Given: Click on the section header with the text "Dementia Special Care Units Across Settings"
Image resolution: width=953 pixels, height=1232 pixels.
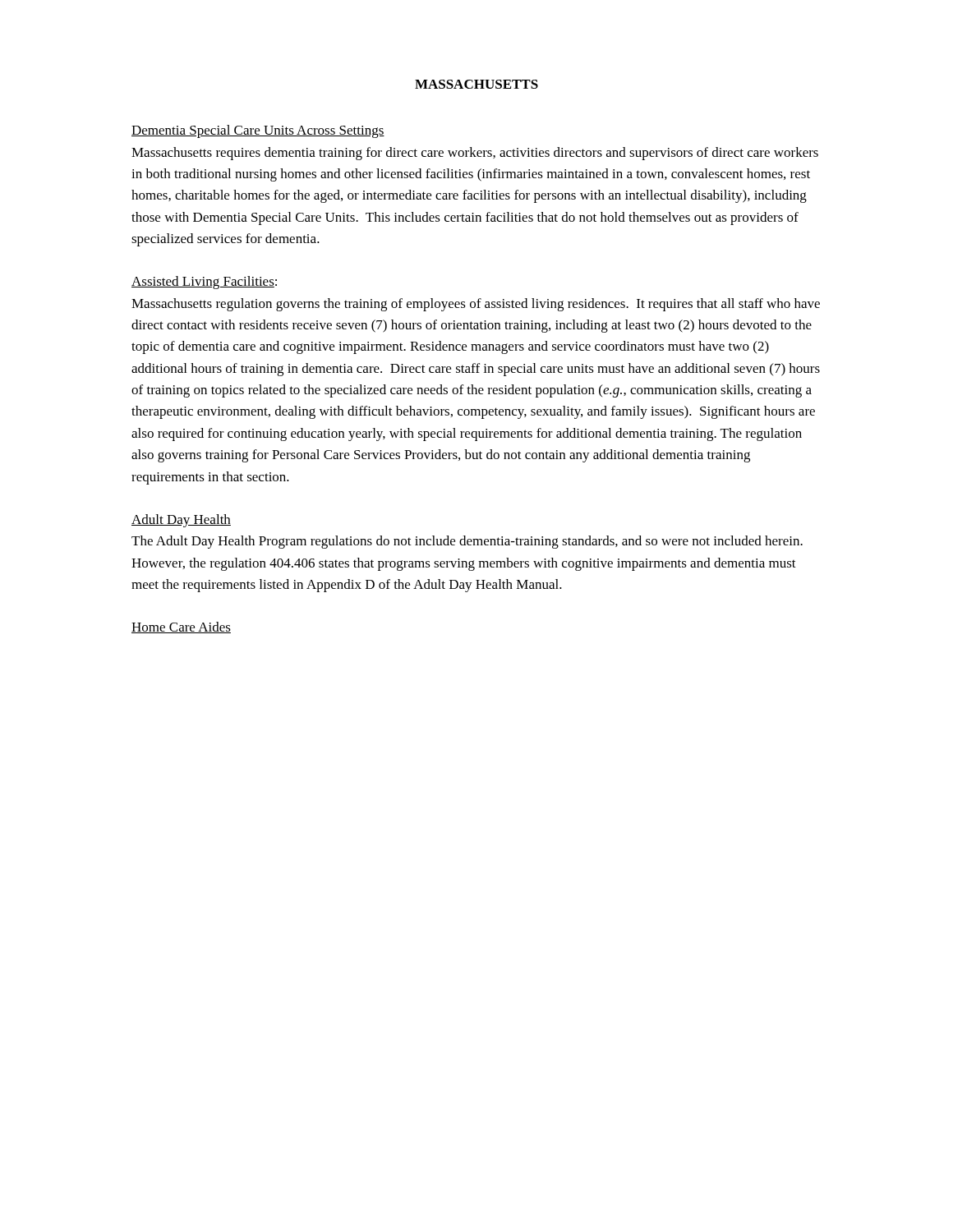Looking at the screenshot, I should 258,130.
